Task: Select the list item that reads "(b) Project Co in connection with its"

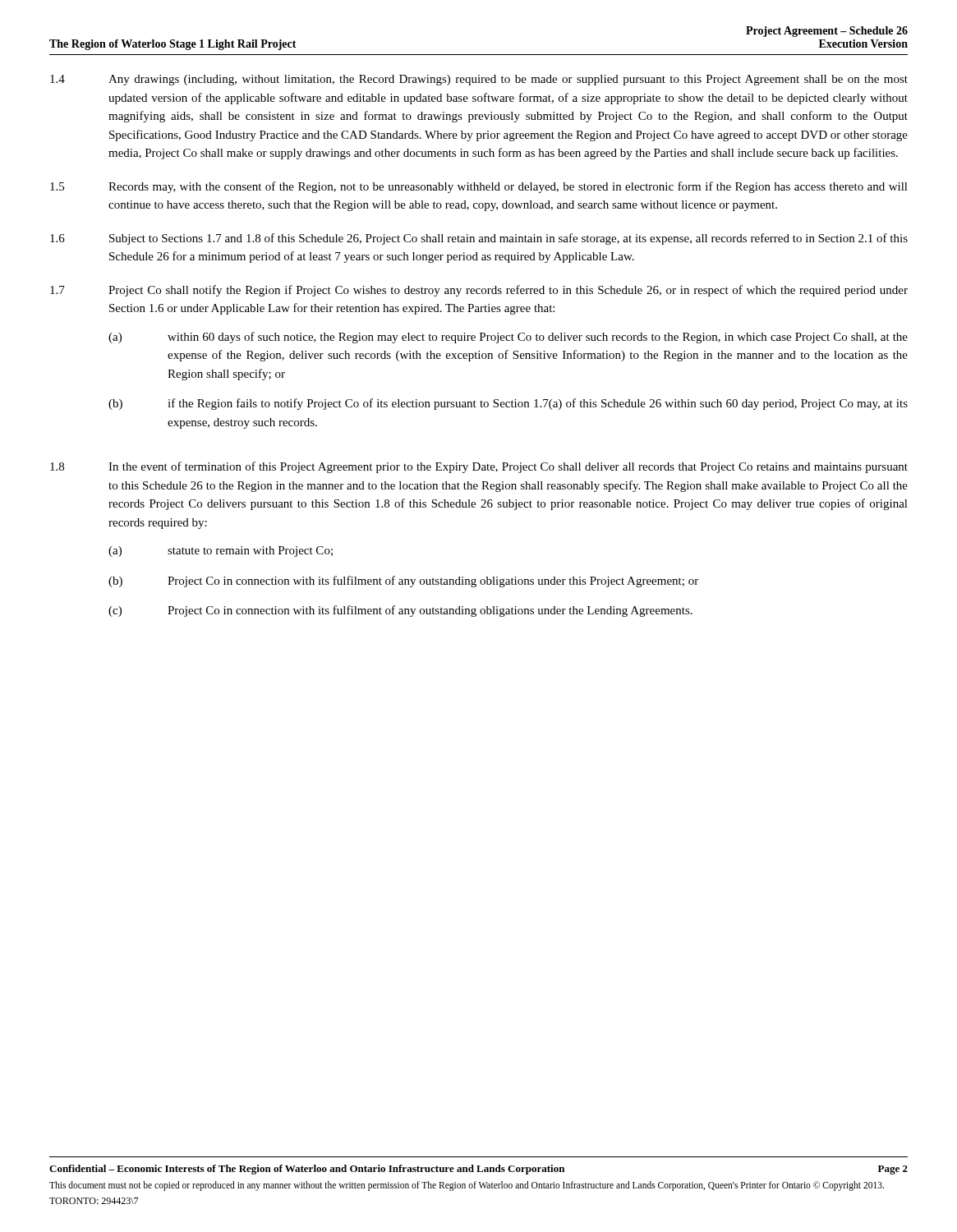Action: click(508, 581)
